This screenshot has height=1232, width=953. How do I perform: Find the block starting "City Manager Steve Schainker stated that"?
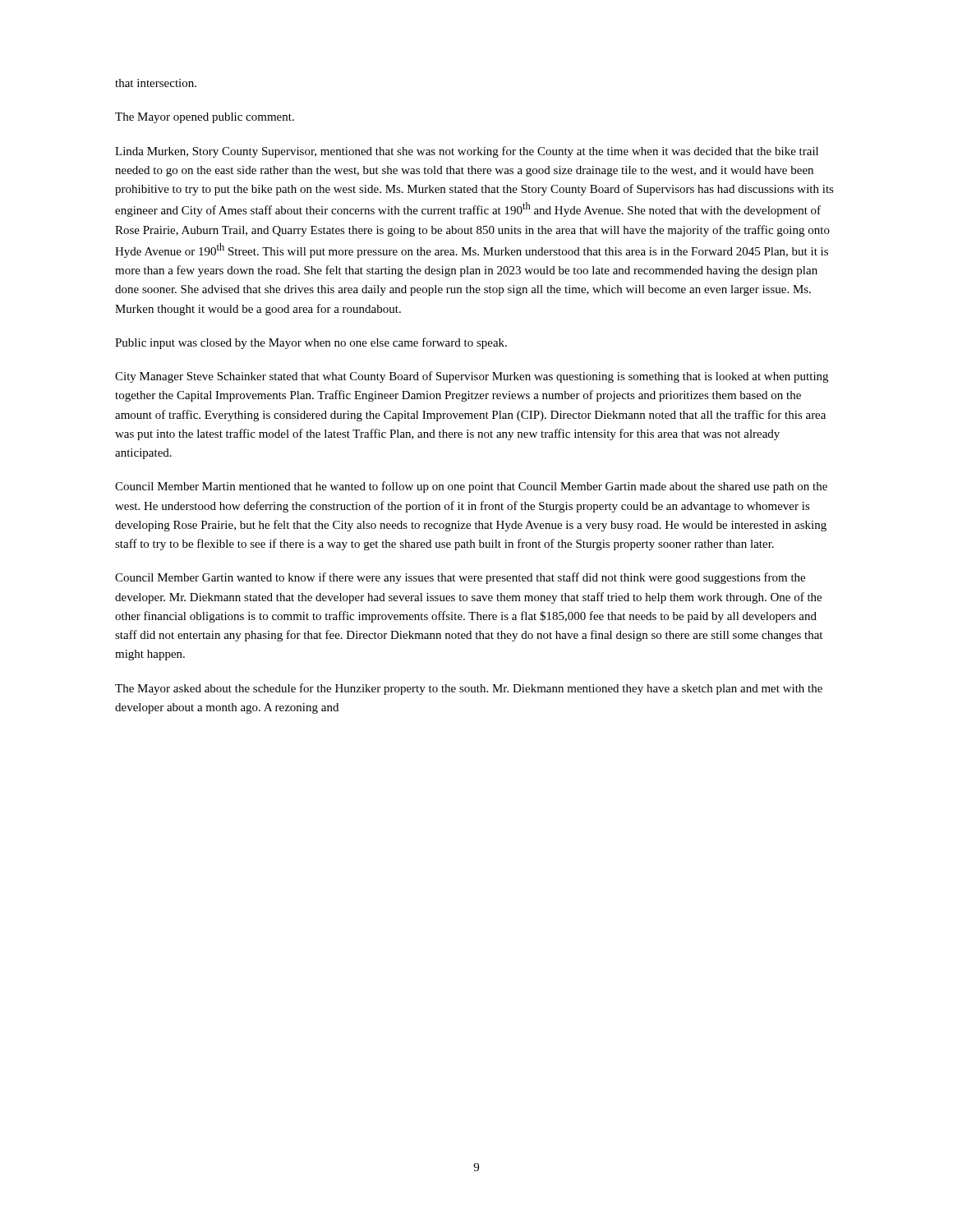tap(472, 414)
